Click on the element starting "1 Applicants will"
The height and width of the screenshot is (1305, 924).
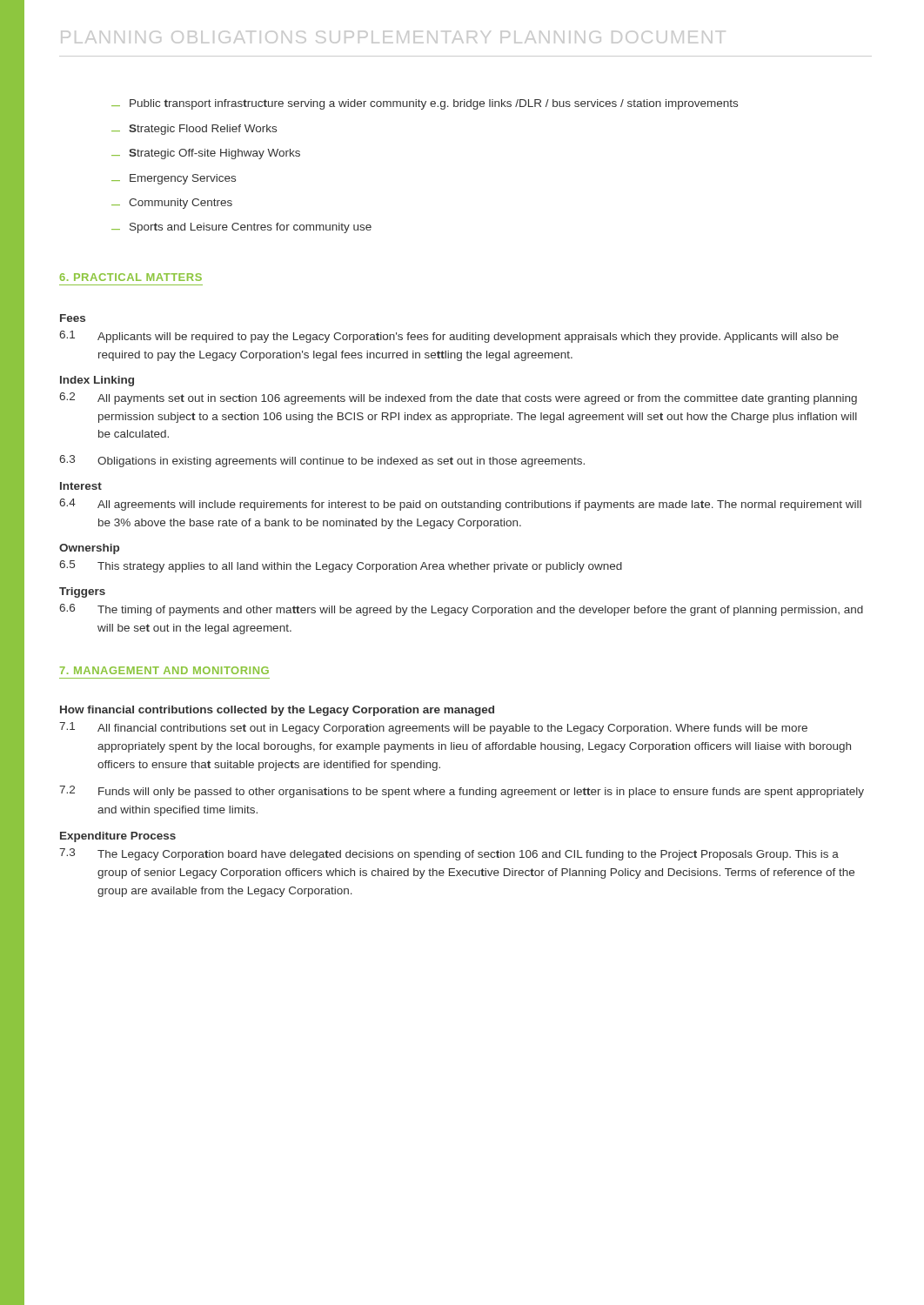pos(465,346)
